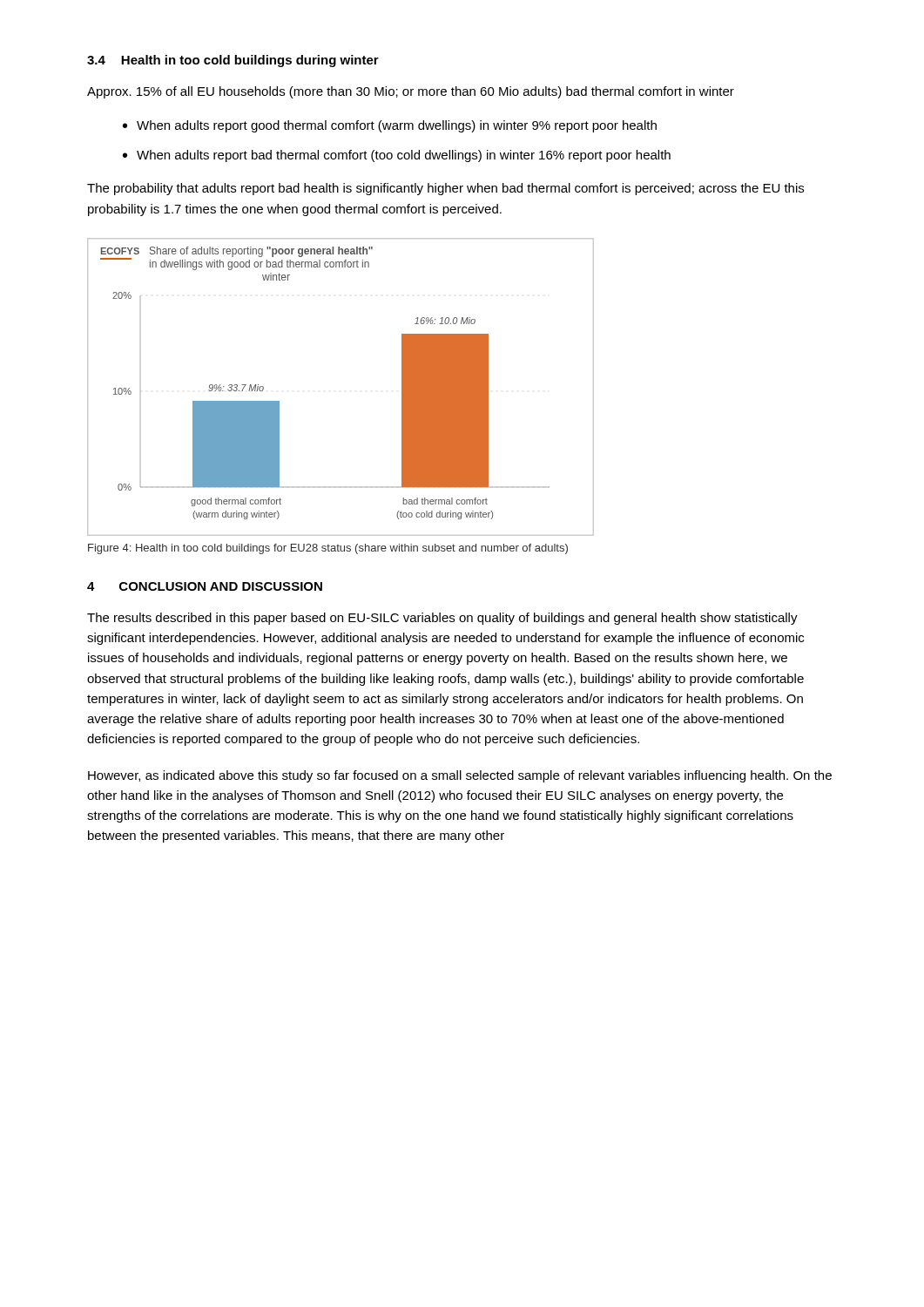Click on the bar chart

pos(462,387)
